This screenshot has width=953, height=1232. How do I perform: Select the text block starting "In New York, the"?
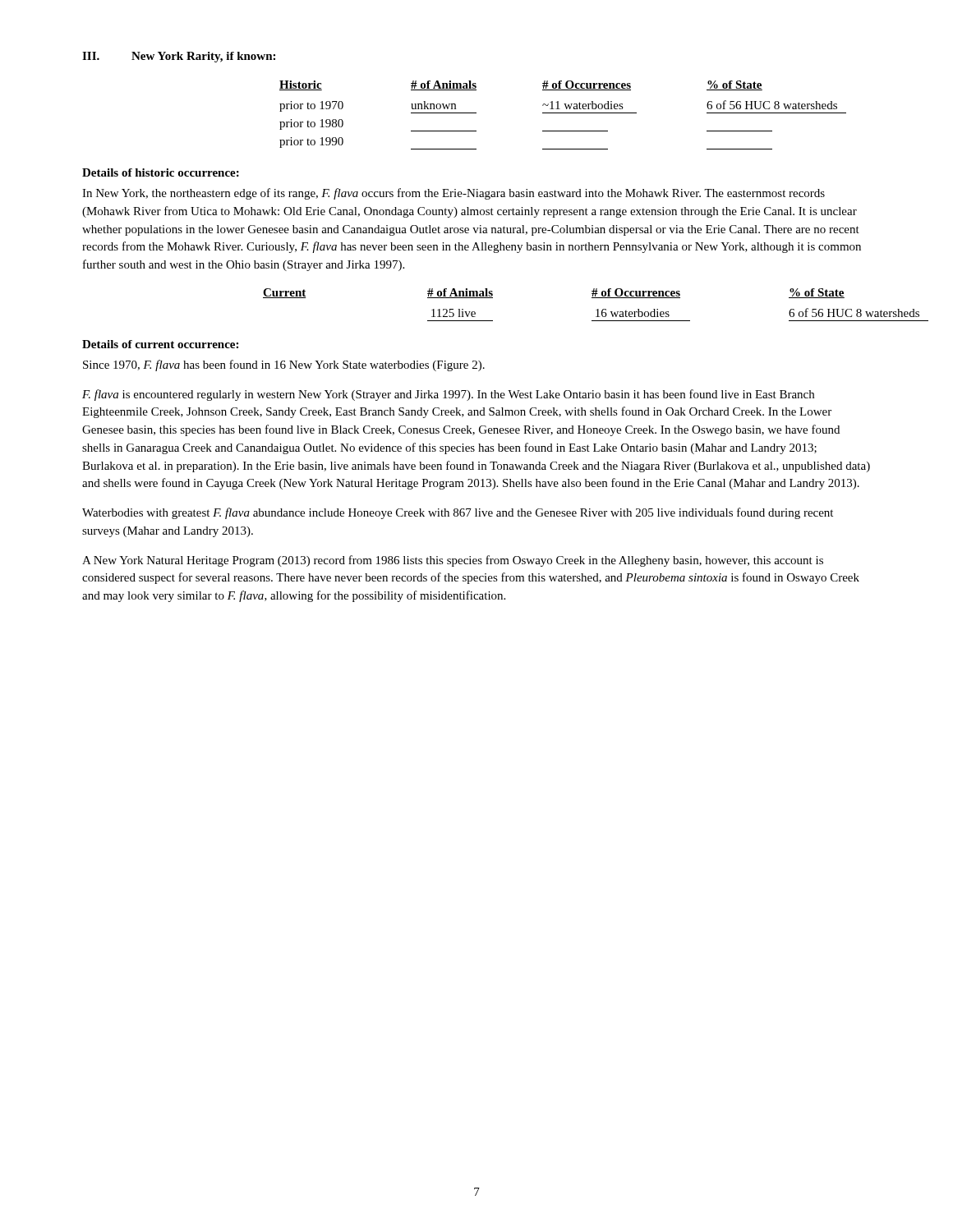pos(472,229)
